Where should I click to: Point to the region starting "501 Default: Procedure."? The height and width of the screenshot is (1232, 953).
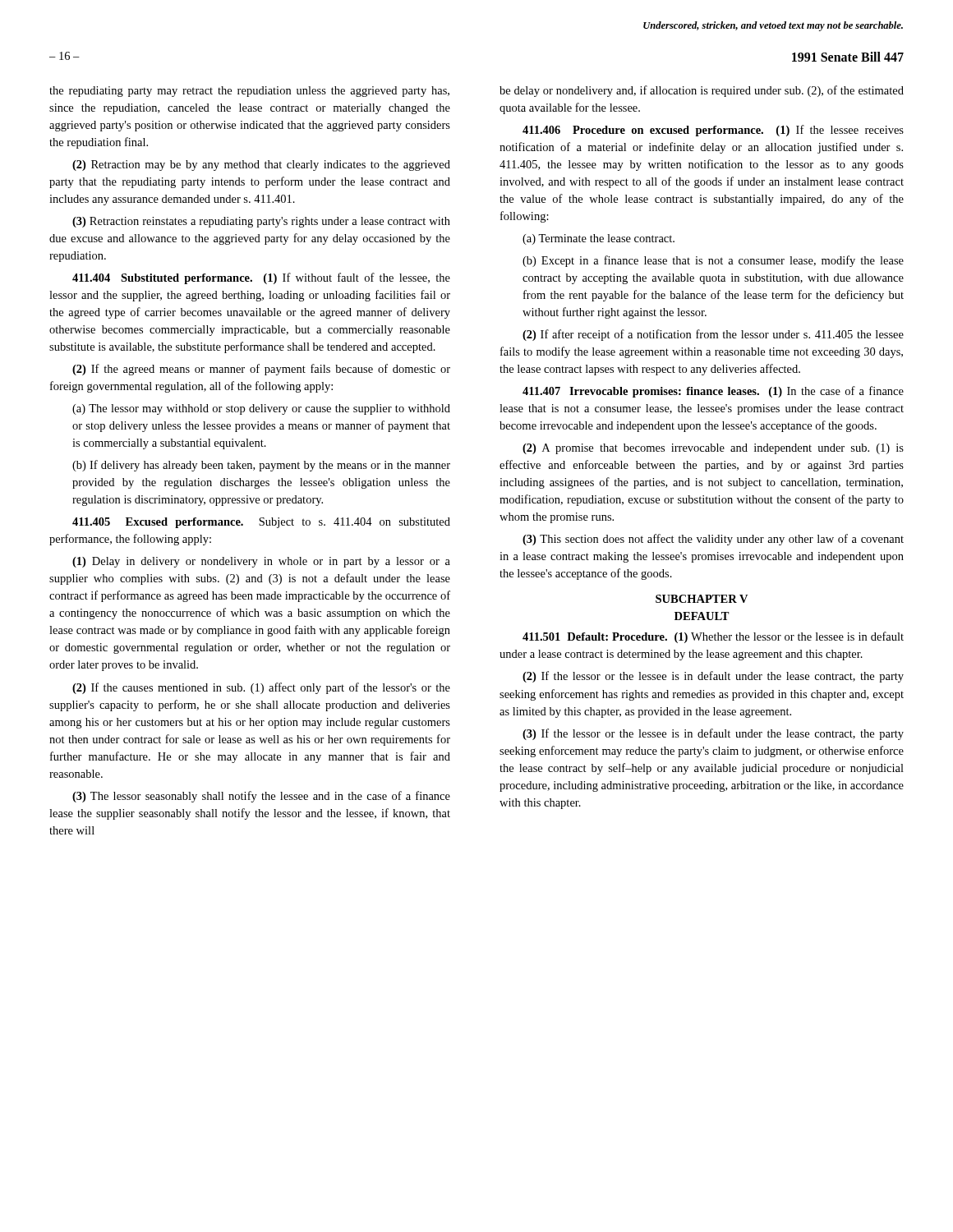click(x=702, y=646)
